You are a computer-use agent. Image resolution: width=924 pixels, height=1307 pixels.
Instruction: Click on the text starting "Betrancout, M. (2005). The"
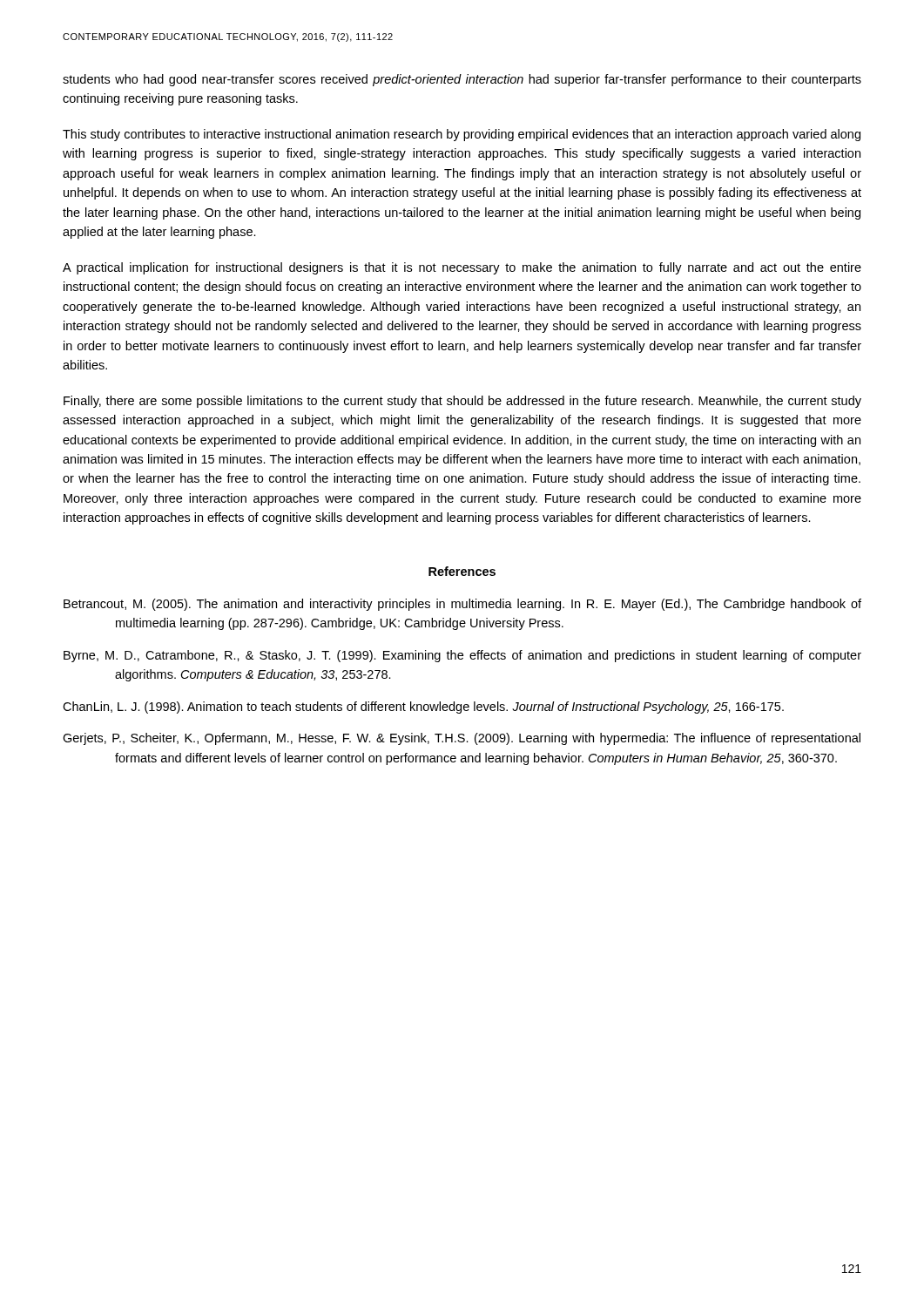tap(462, 614)
